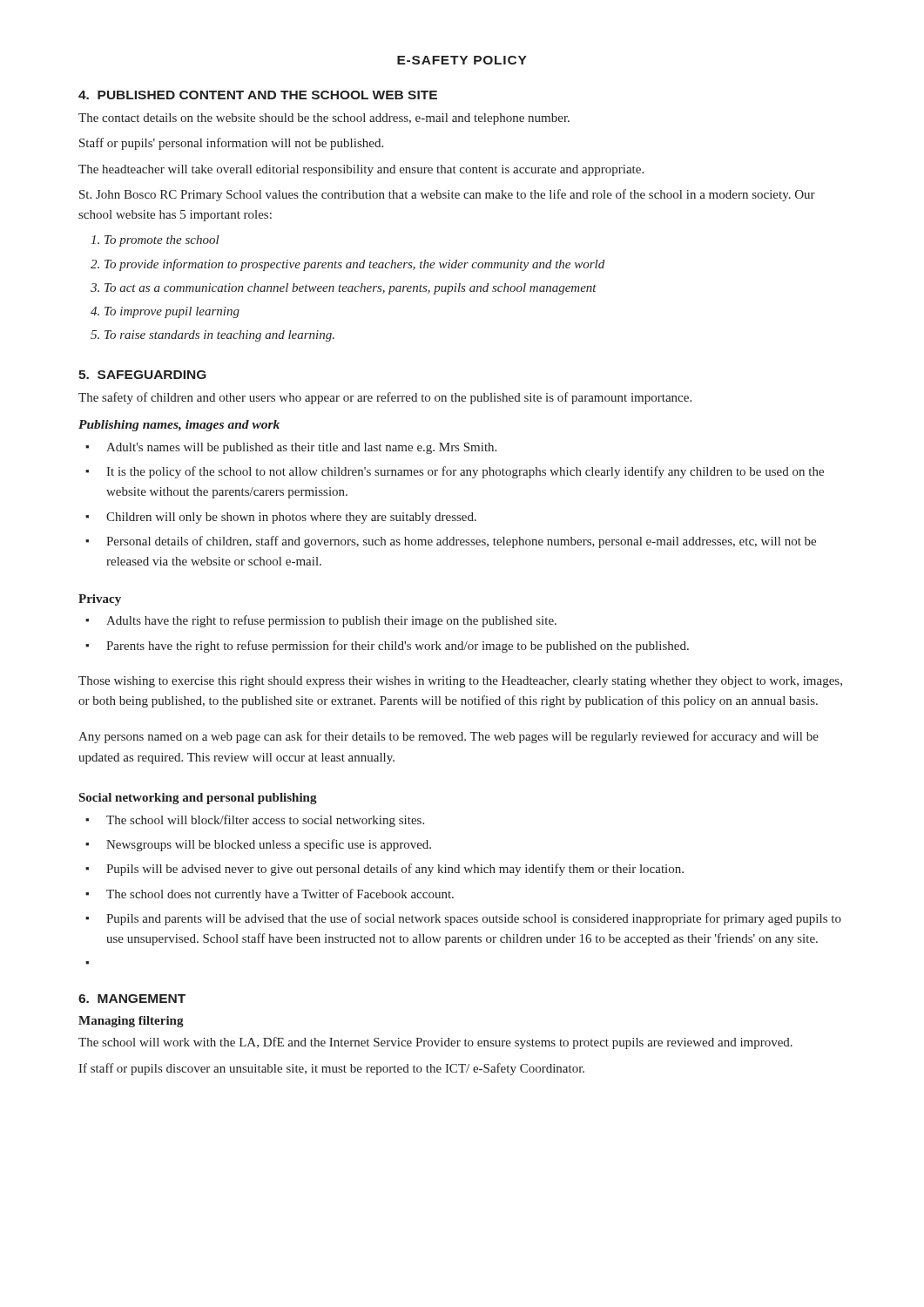Select the element starting "▪ Personal details of children, staff and"
The width and height of the screenshot is (924, 1307).
coord(466,552)
